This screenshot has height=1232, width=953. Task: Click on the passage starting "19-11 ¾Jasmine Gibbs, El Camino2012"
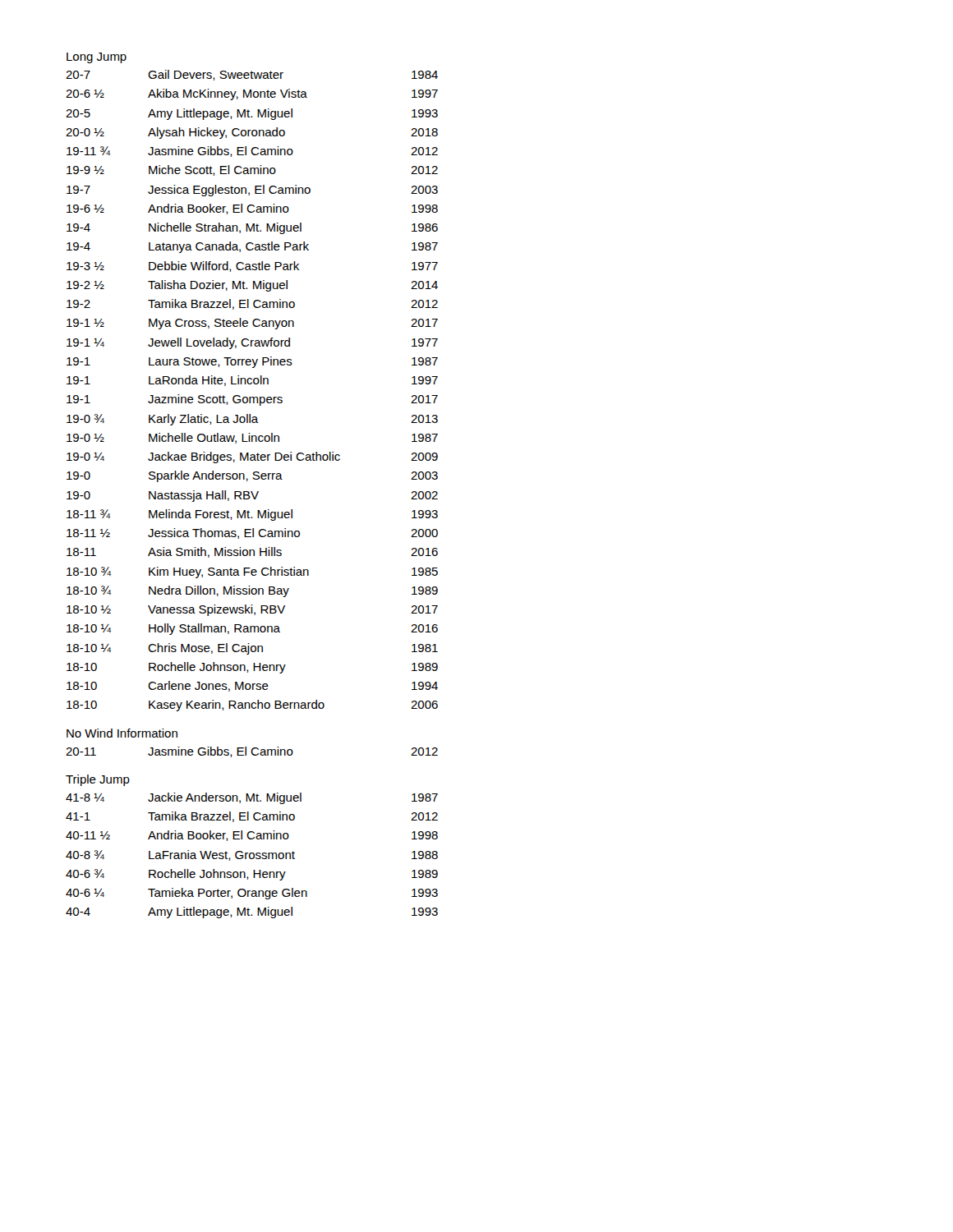(252, 152)
